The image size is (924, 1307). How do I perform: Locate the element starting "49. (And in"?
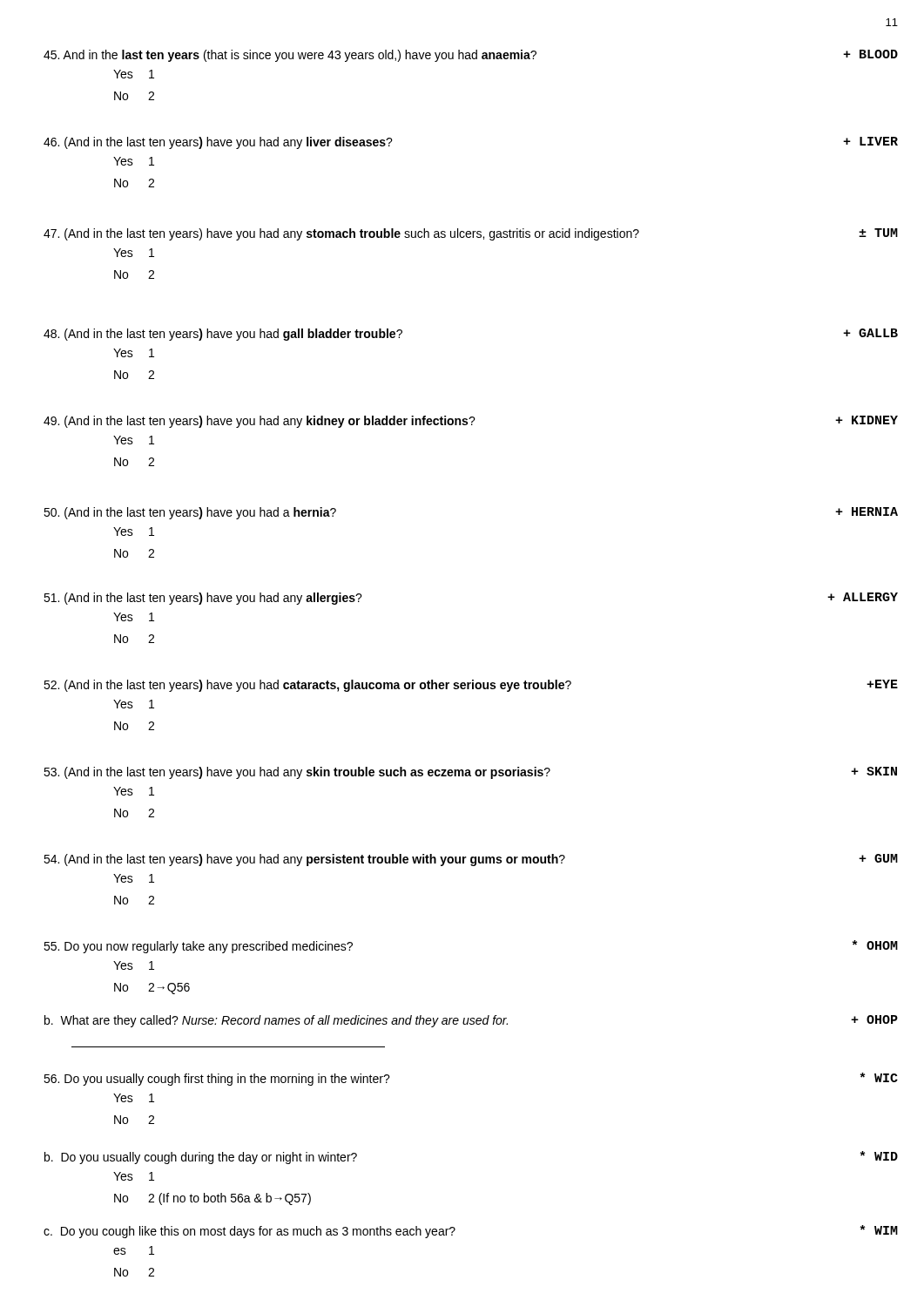pyautogui.click(x=471, y=422)
